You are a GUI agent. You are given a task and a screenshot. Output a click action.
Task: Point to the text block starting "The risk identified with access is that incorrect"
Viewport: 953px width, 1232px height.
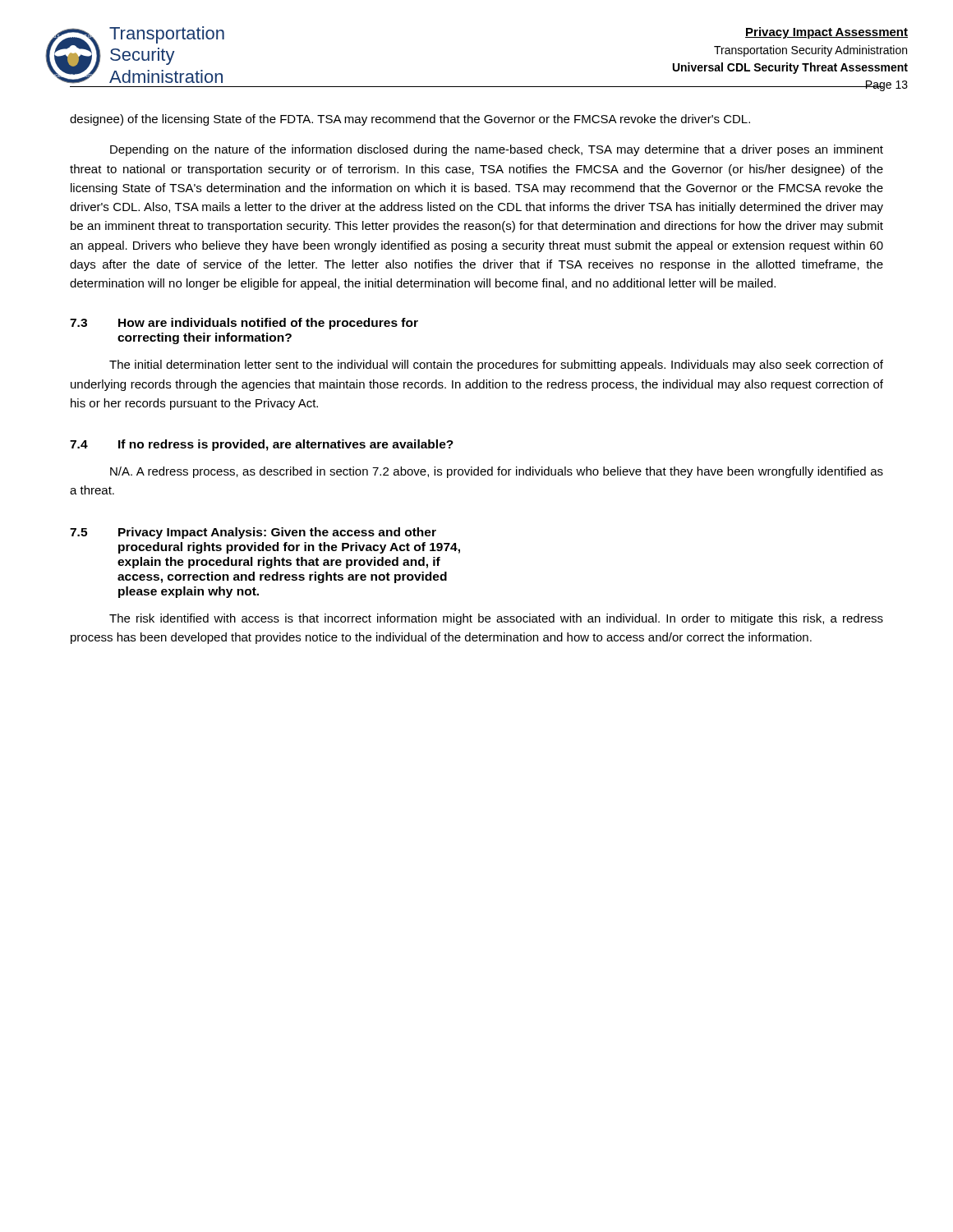coord(476,627)
